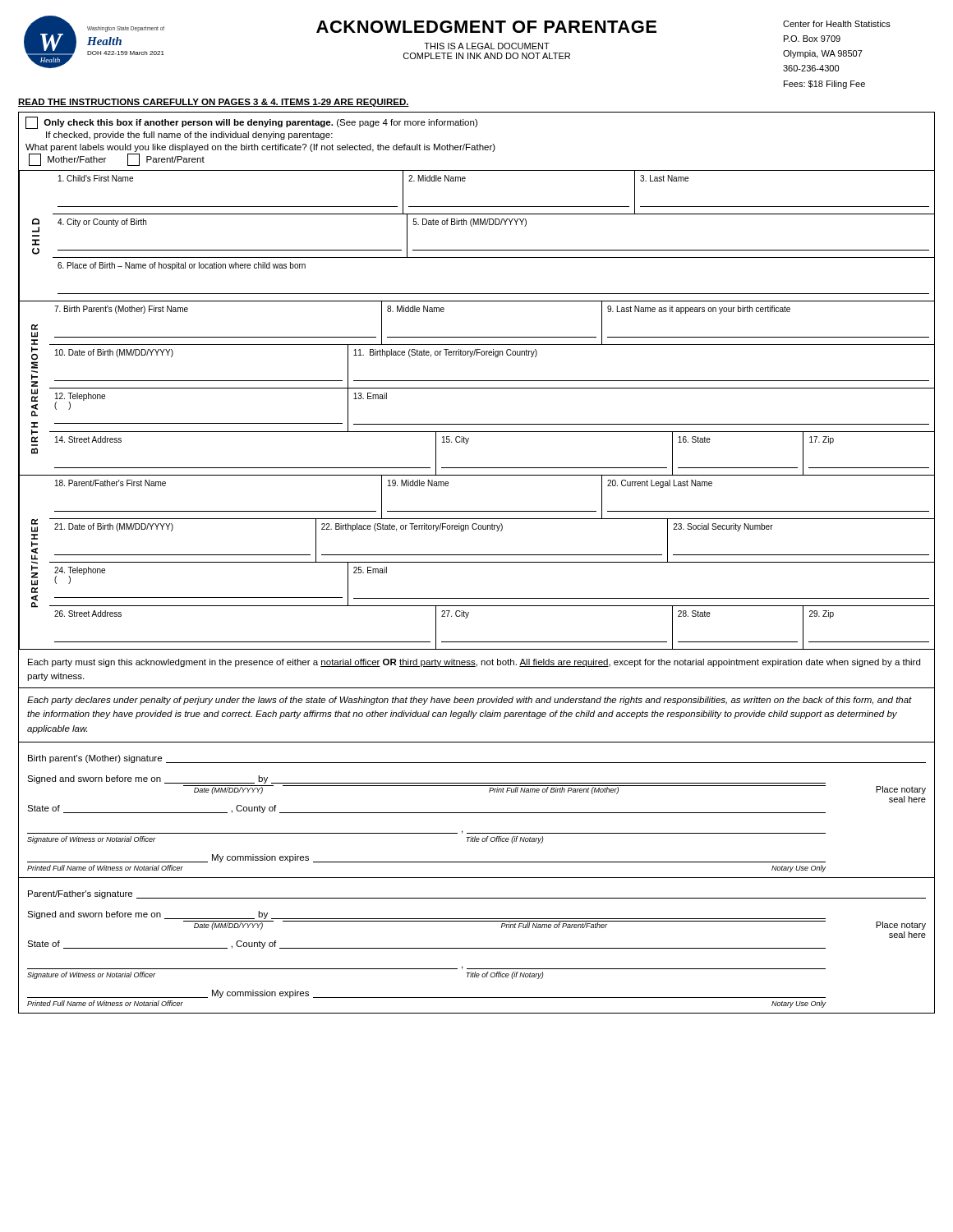Select the table that reads "BIRTH PARENT/MOTHER 7. Birth"
The height and width of the screenshot is (1232, 953).
pyautogui.click(x=476, y=388)
